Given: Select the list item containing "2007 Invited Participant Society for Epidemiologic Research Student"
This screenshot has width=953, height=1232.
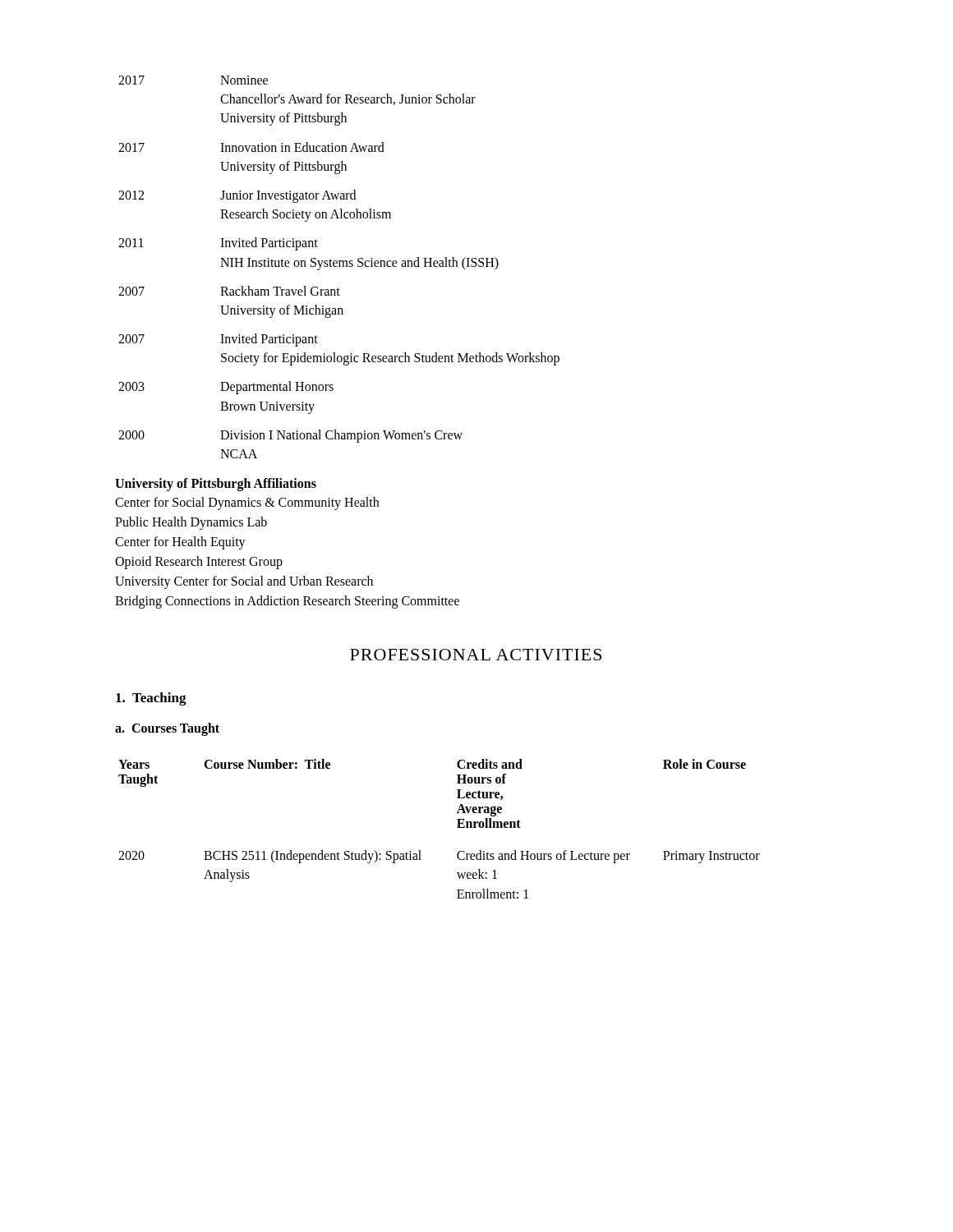Looking at the screenshot, I should (x=476, y=348).
